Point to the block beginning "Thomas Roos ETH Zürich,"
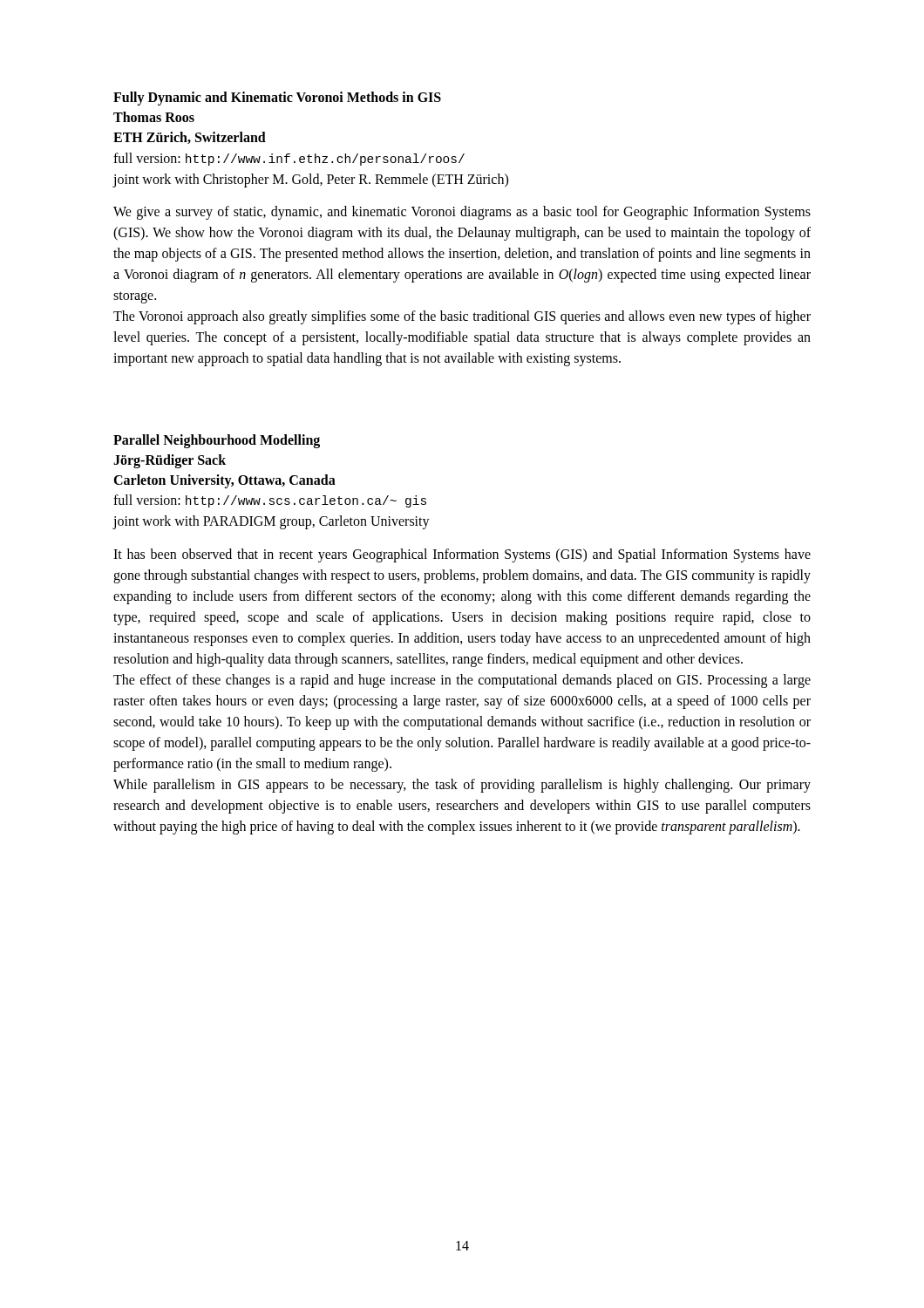This screenshot has width=924, height=1308. pos(311,148)
